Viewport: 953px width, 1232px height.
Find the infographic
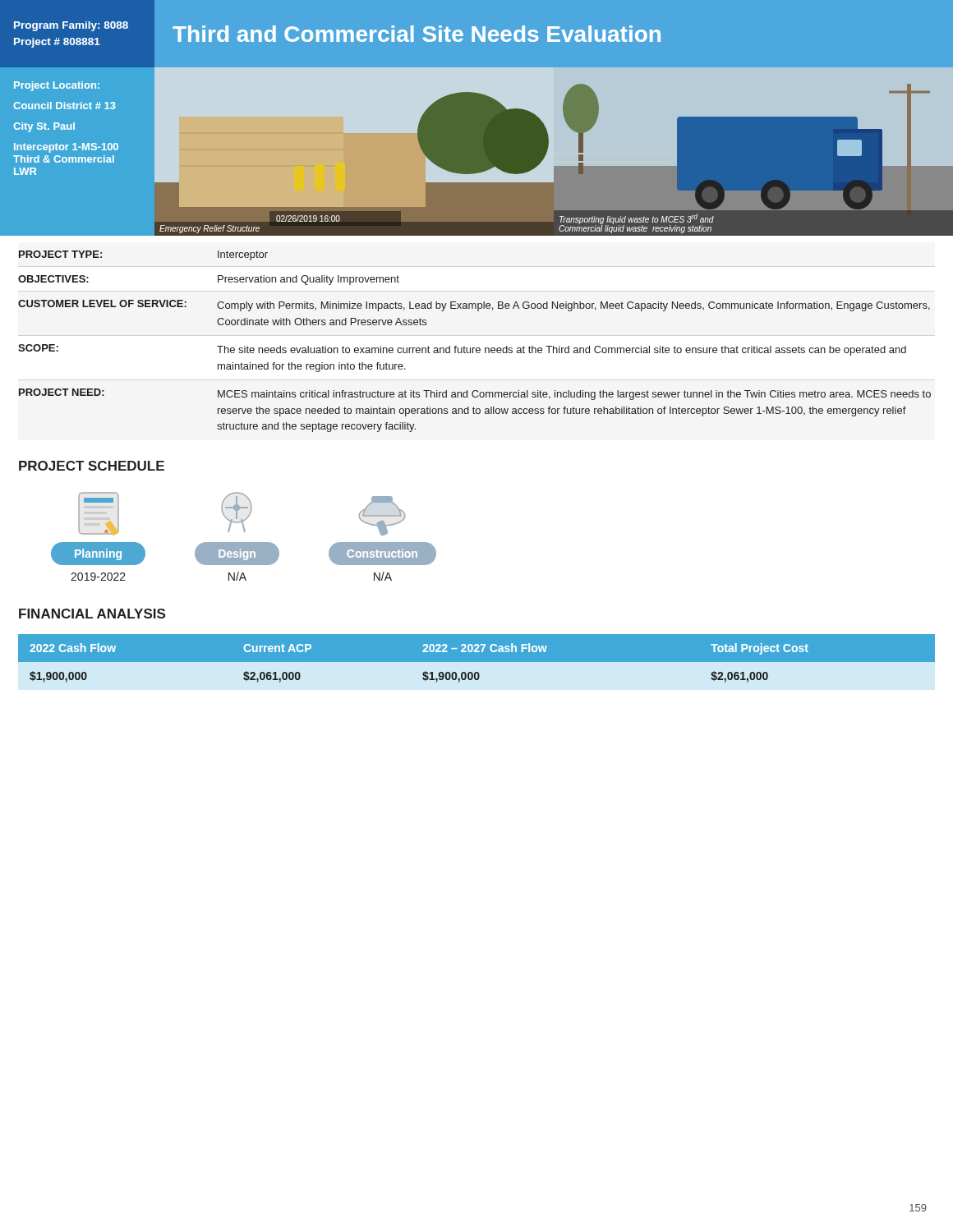click(476, 536)
